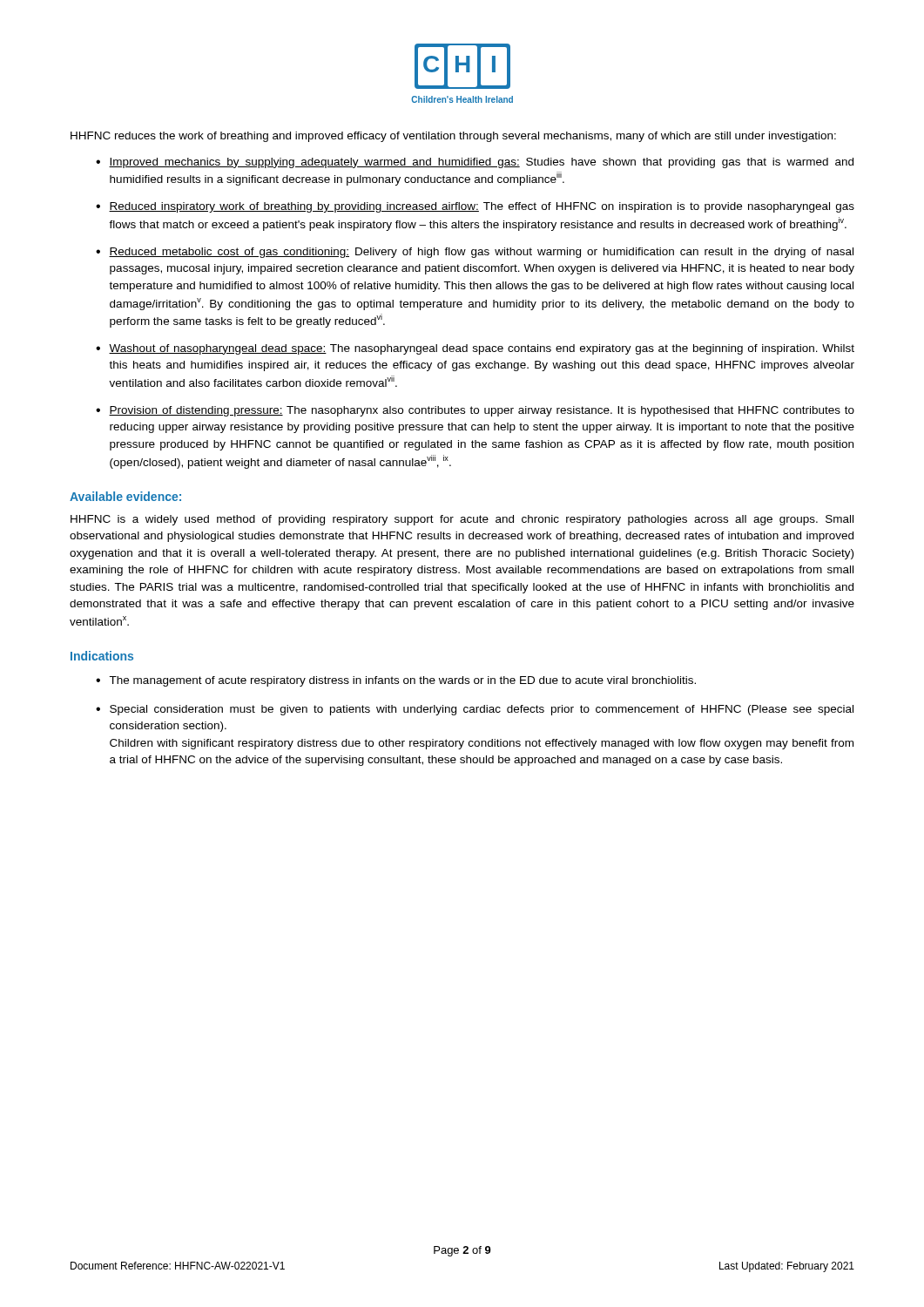Select the region starting "HHFNC reduces the work of breathing and"
This screenshot has width=924, height=1307.
coord(453,136)
